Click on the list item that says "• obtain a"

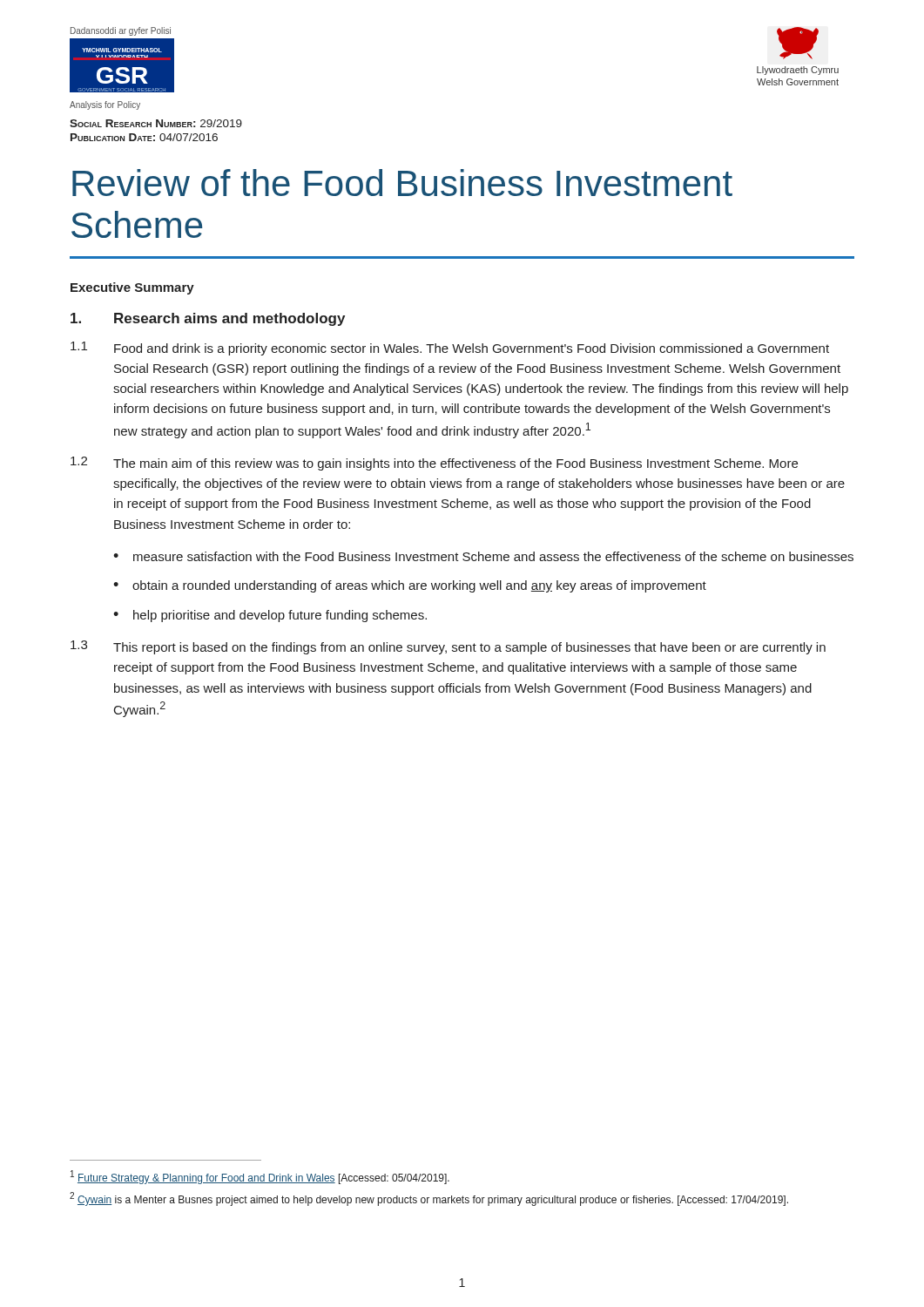484,586
